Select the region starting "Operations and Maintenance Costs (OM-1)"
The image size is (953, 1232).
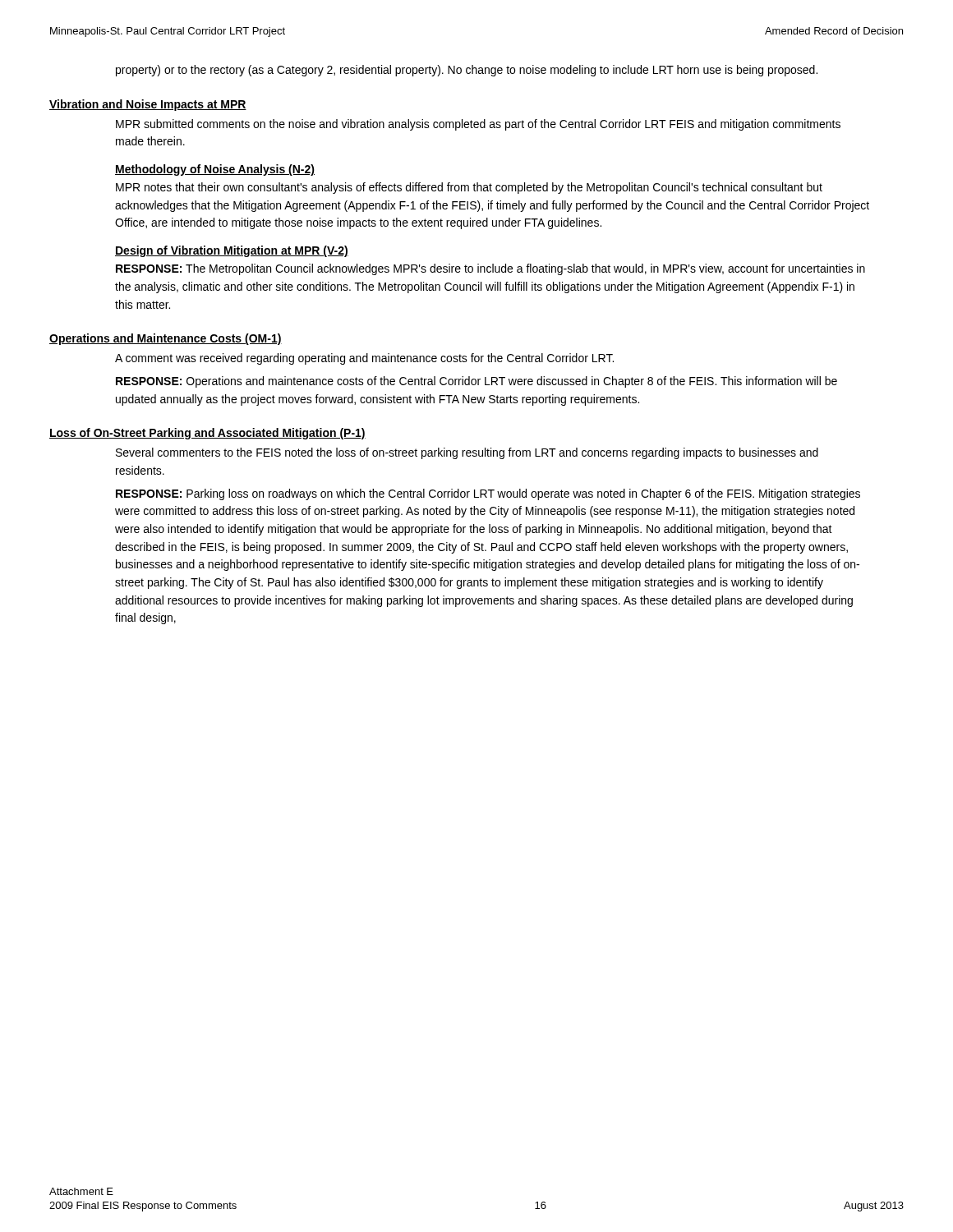point(165,339)
